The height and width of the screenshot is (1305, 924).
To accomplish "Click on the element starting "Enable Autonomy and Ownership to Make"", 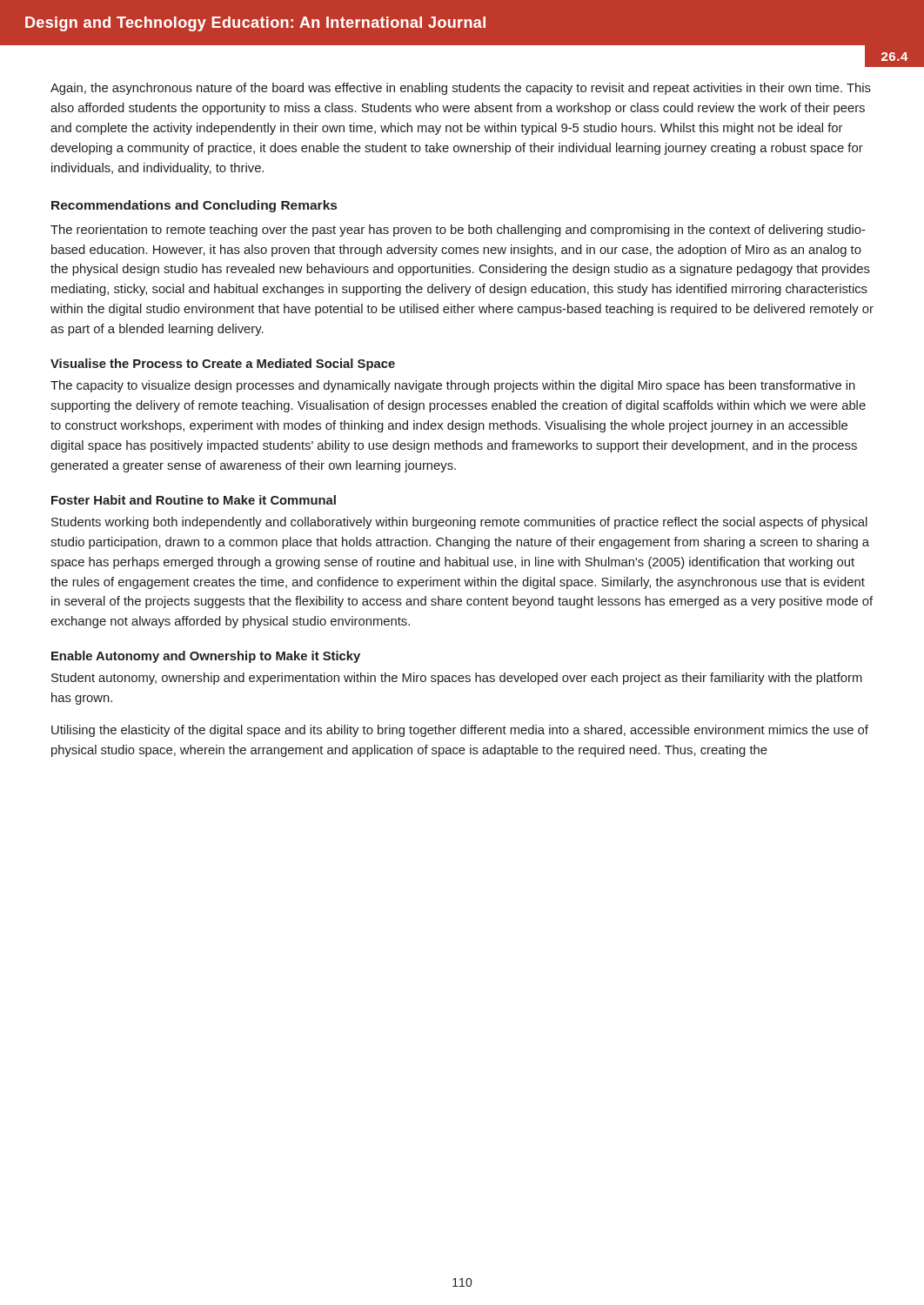I will coord(205,656).
